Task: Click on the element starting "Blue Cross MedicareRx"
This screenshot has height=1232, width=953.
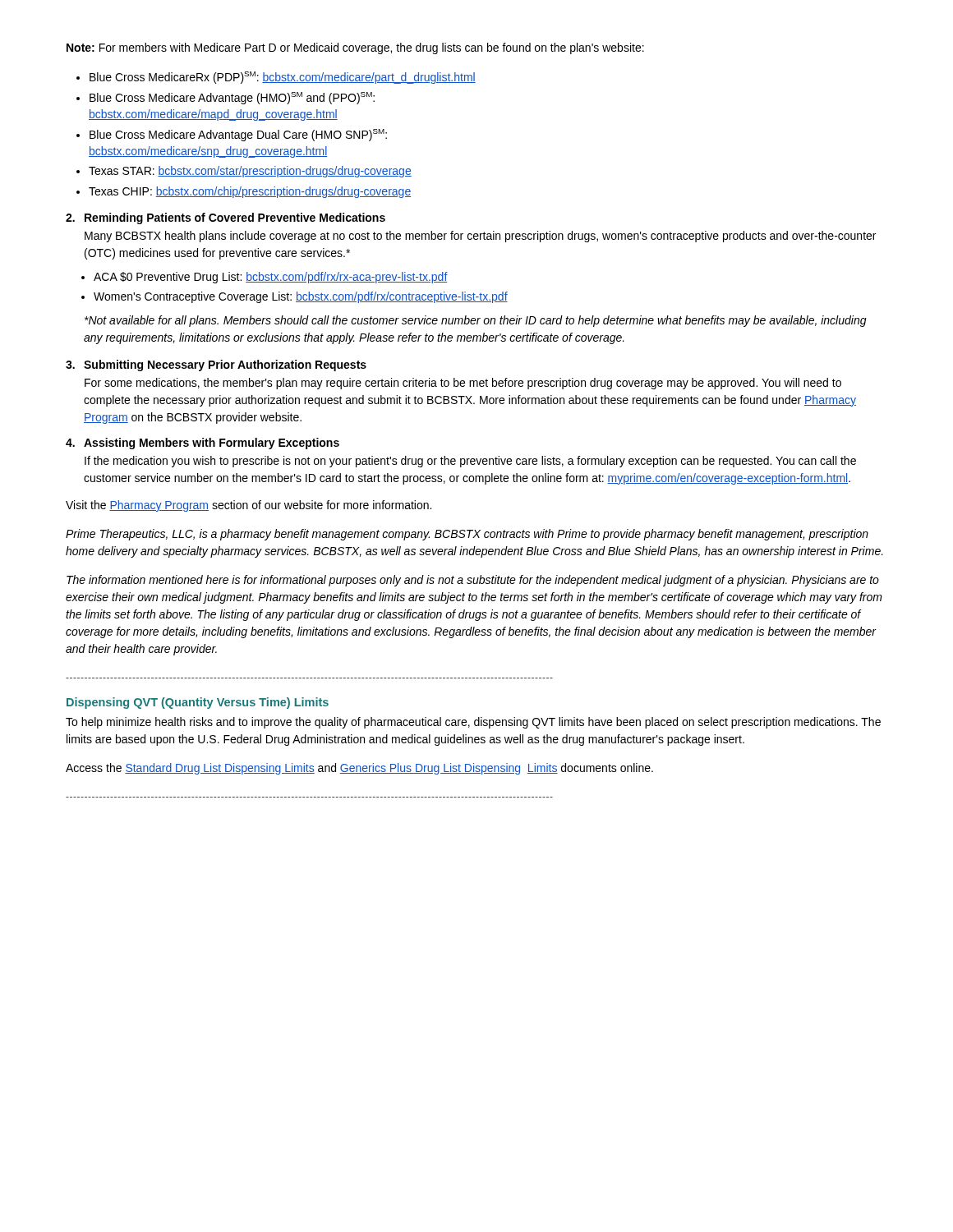Action: point(282,76)
